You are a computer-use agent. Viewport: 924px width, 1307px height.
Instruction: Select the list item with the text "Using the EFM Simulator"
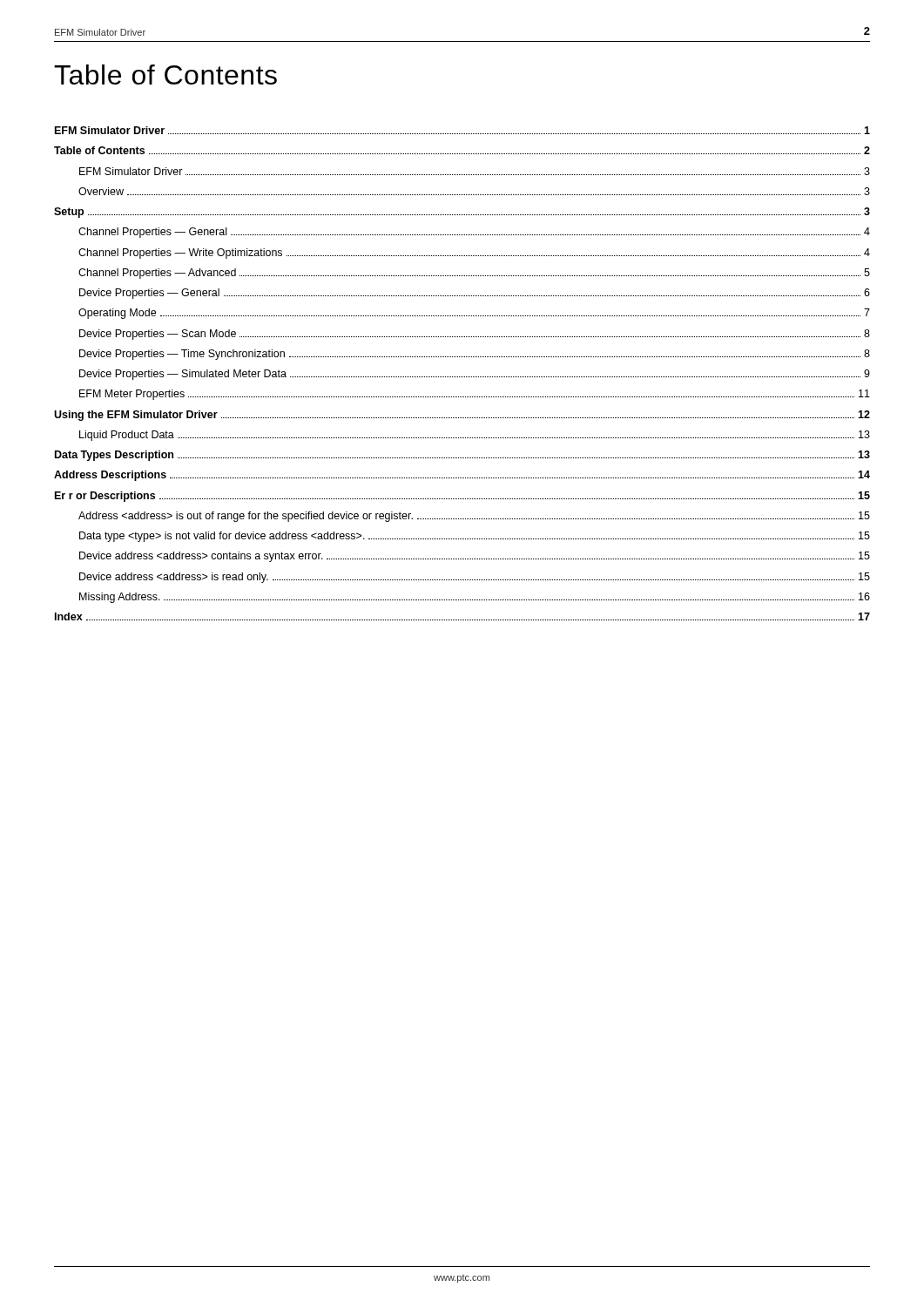[x=462, y=415]
